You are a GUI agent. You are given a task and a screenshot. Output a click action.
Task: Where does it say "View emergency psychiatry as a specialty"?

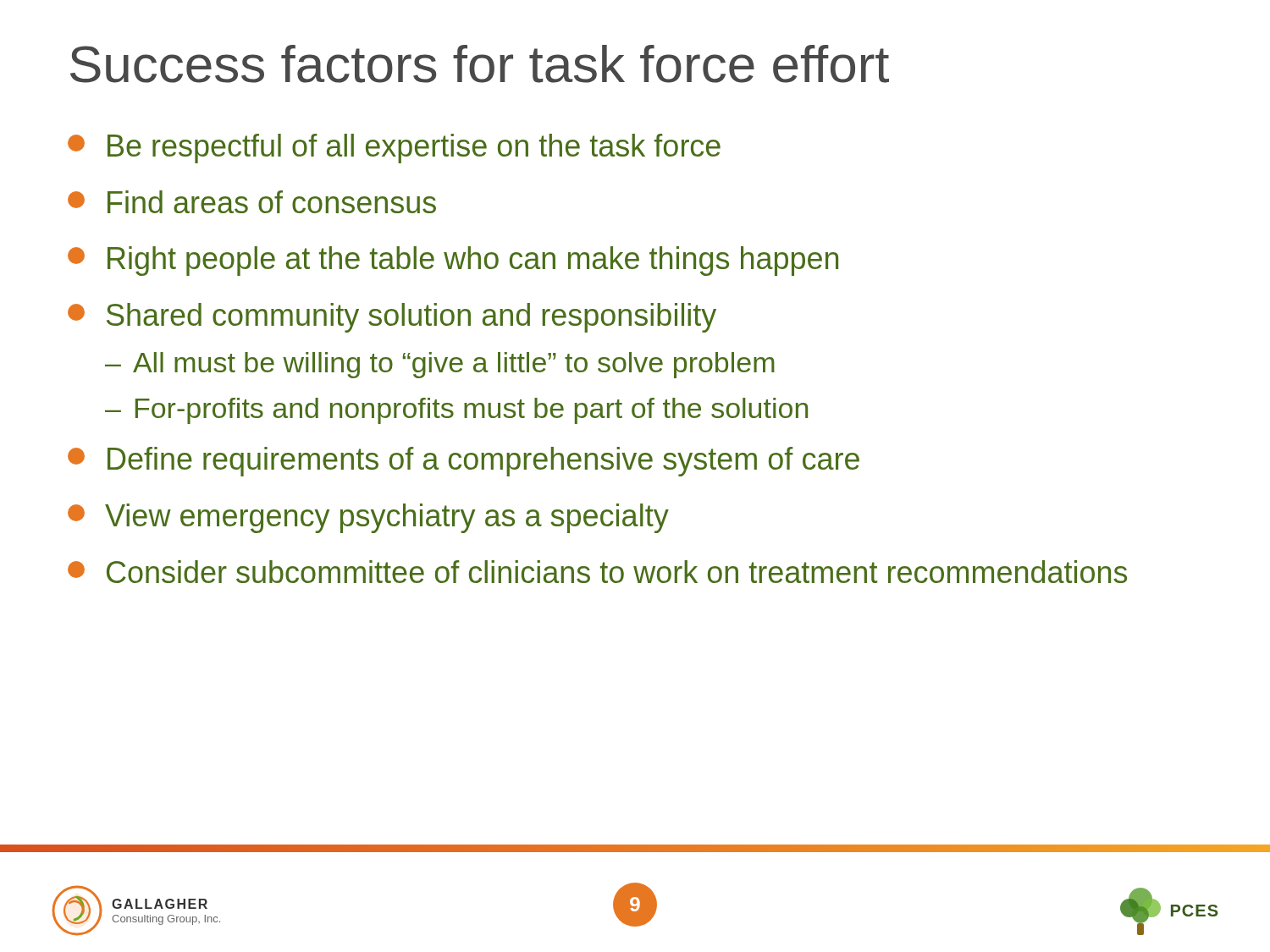coord(368,516)
